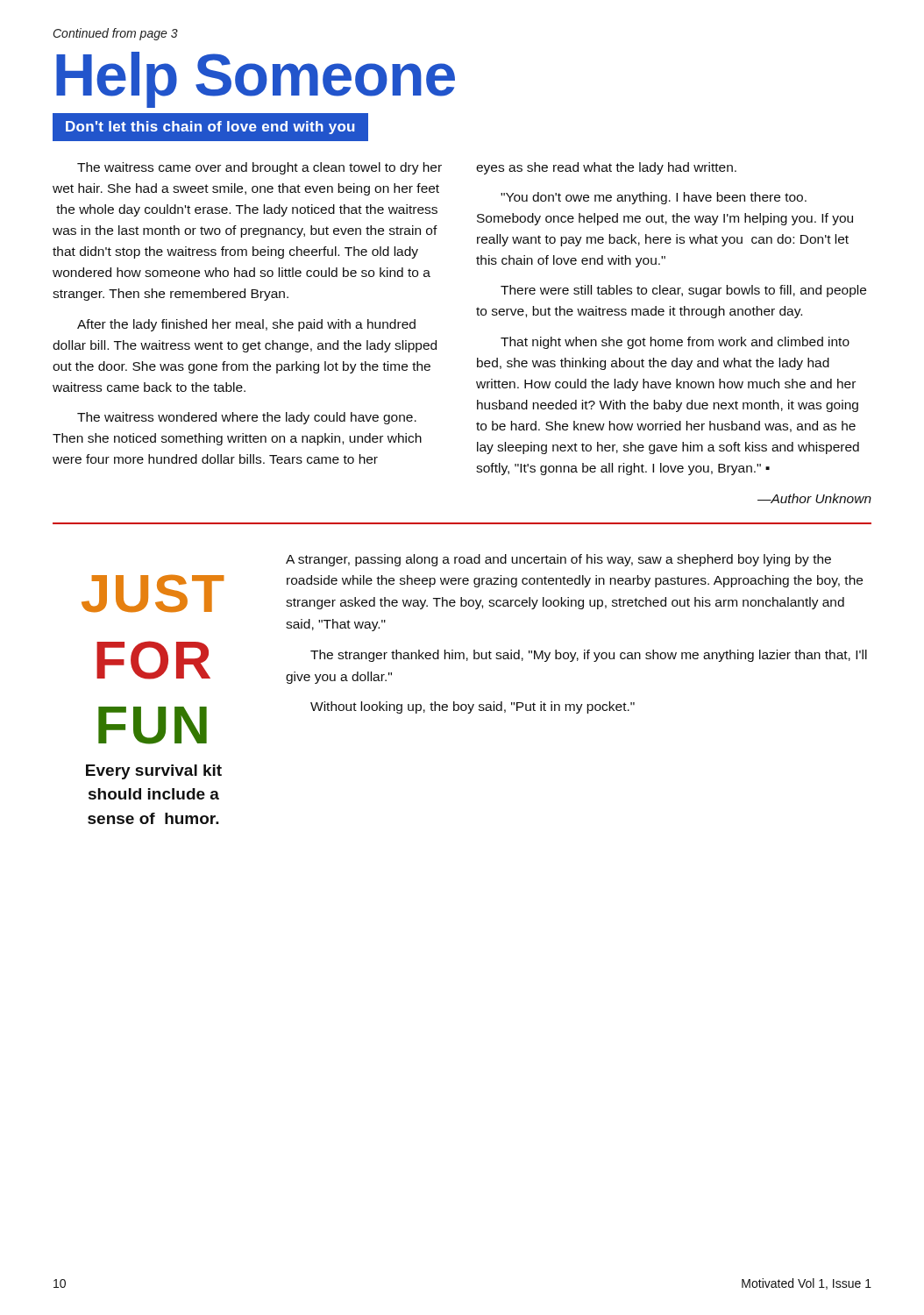Locate the block starting "A stranger, passing"
The width and height of the screenshot is (924, 1315).
558,560
